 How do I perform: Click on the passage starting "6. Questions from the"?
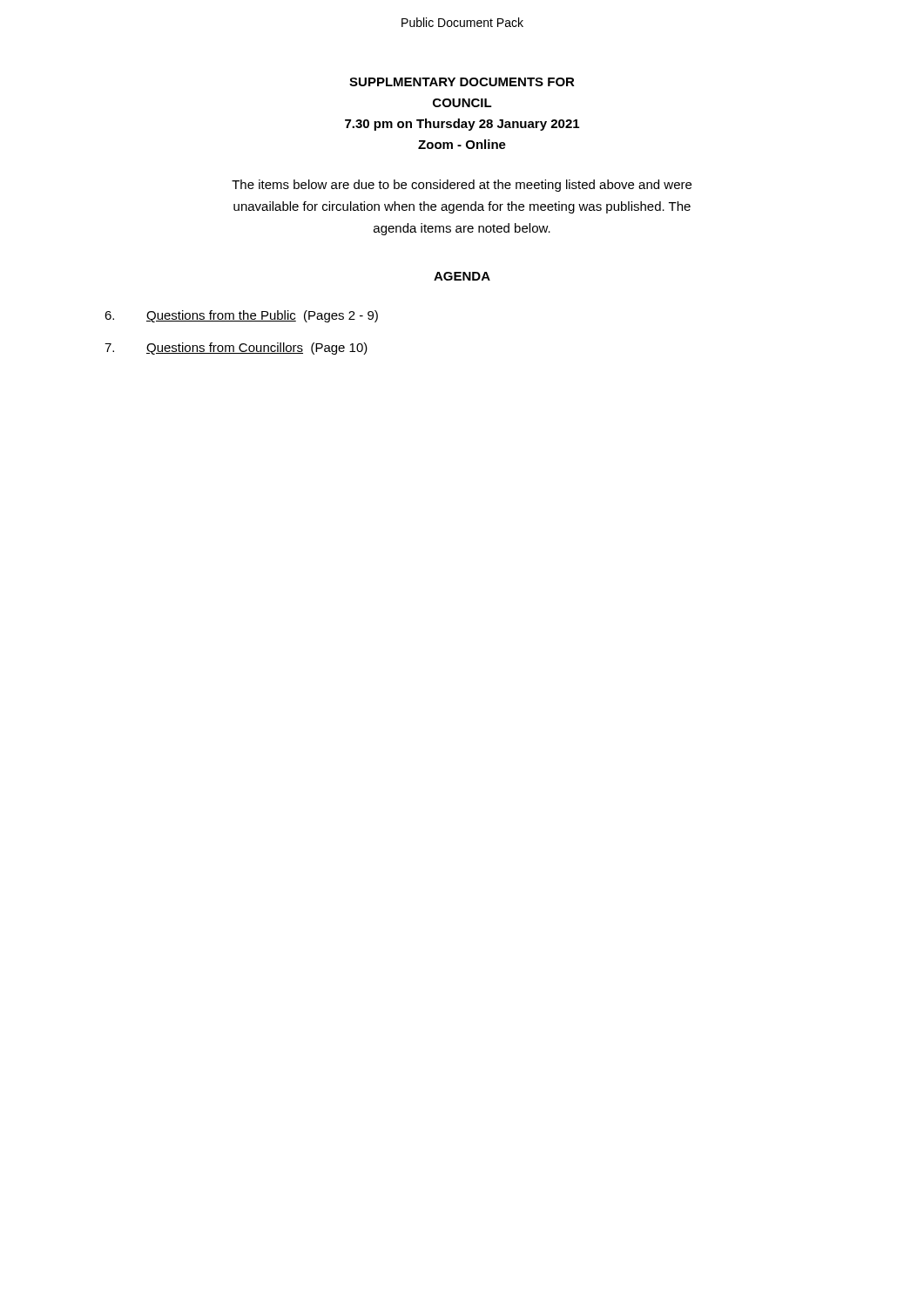242,316
